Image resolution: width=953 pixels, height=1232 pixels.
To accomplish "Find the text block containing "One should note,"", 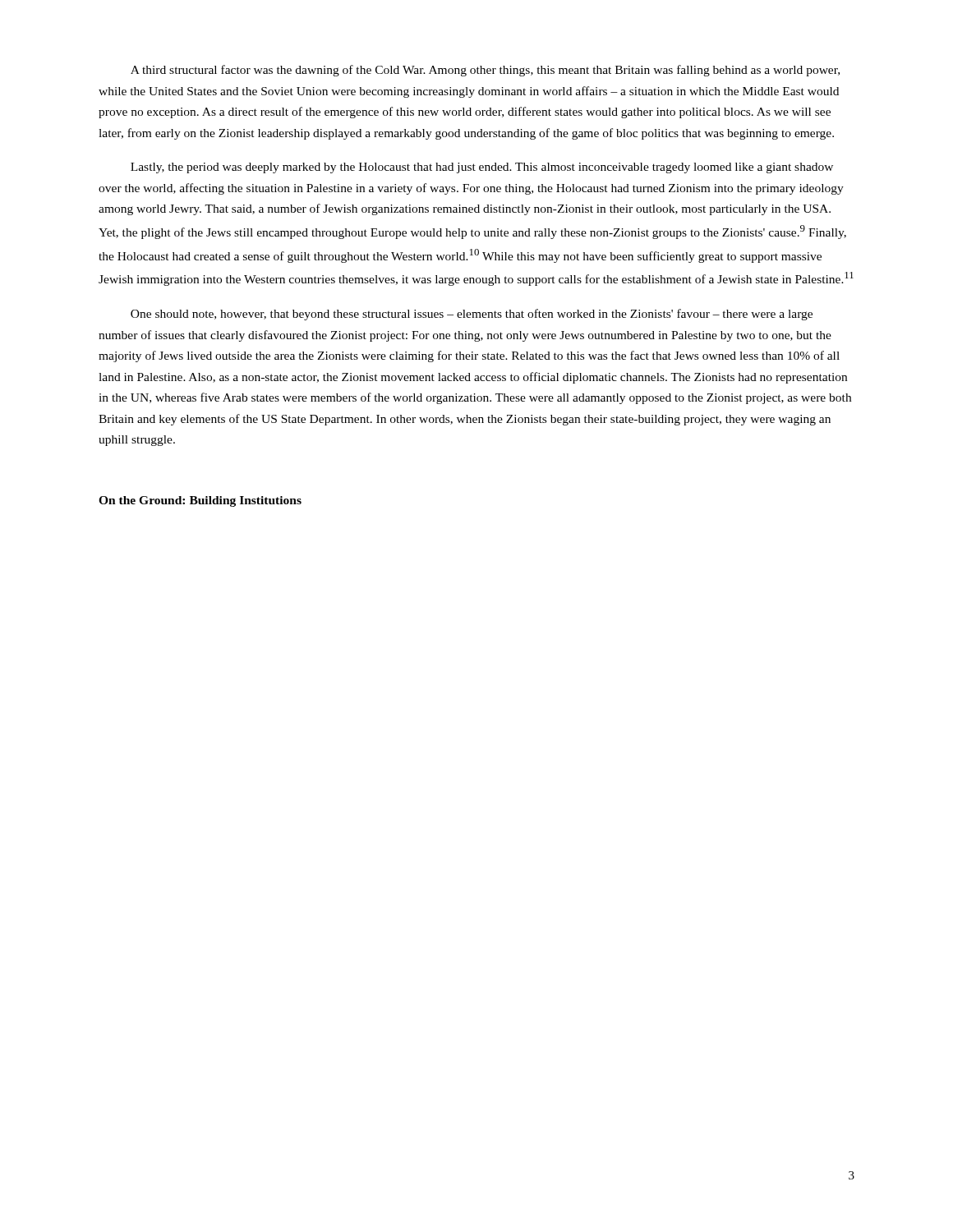I will pos(476,377).
